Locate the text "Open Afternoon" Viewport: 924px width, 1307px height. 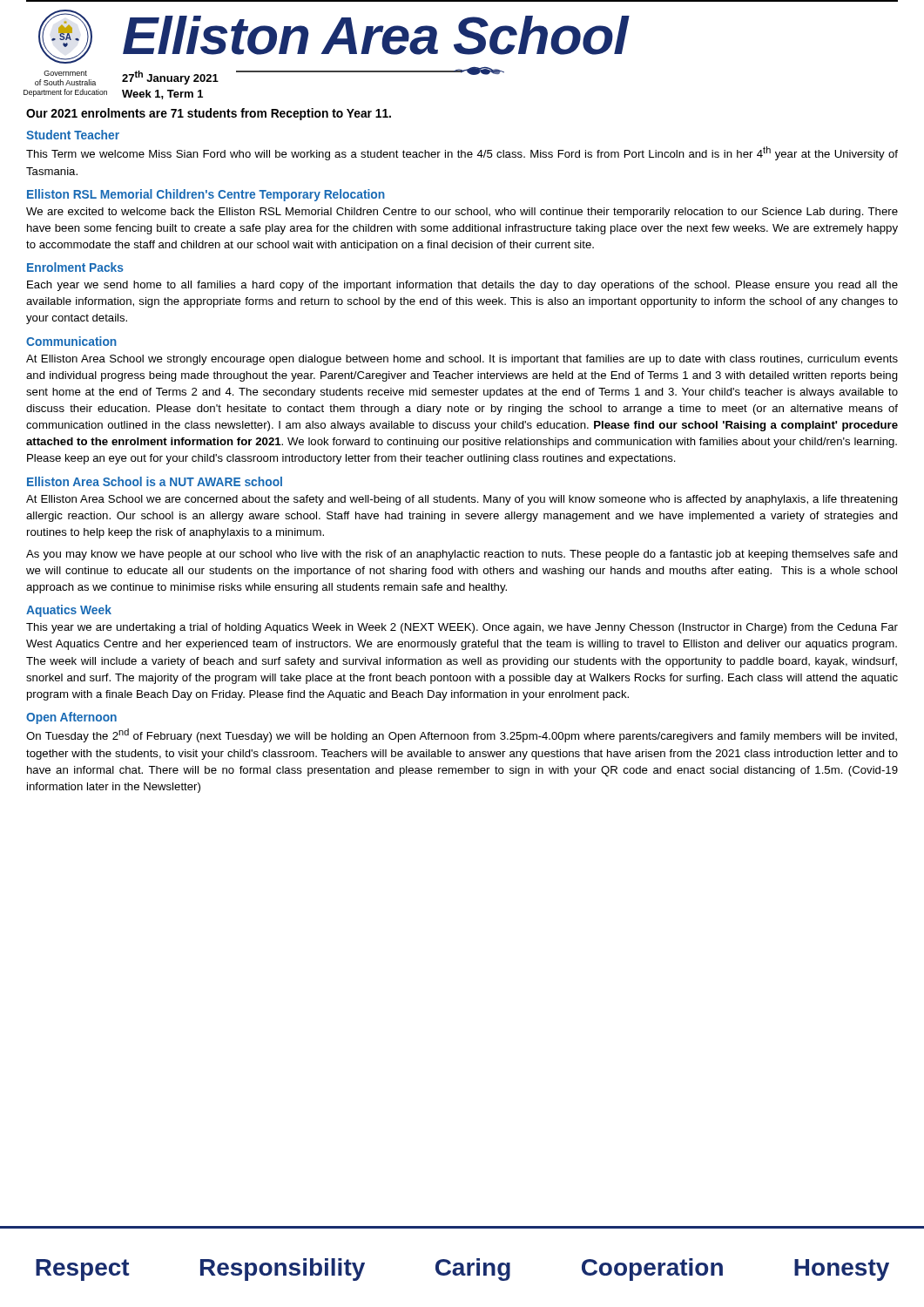[x=72, y=718]
